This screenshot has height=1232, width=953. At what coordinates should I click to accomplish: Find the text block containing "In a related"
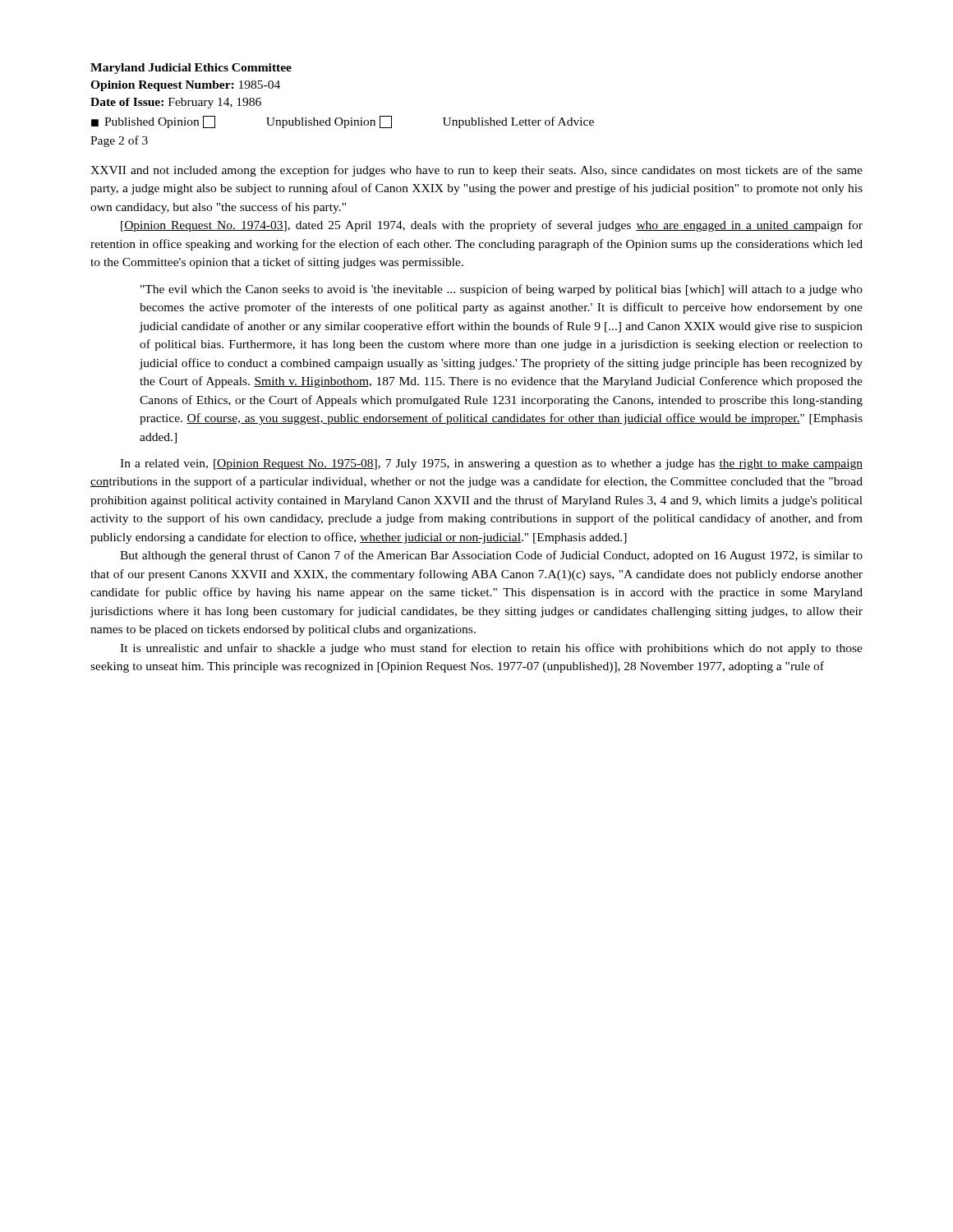pyautogui.click(x=476, y=500)
